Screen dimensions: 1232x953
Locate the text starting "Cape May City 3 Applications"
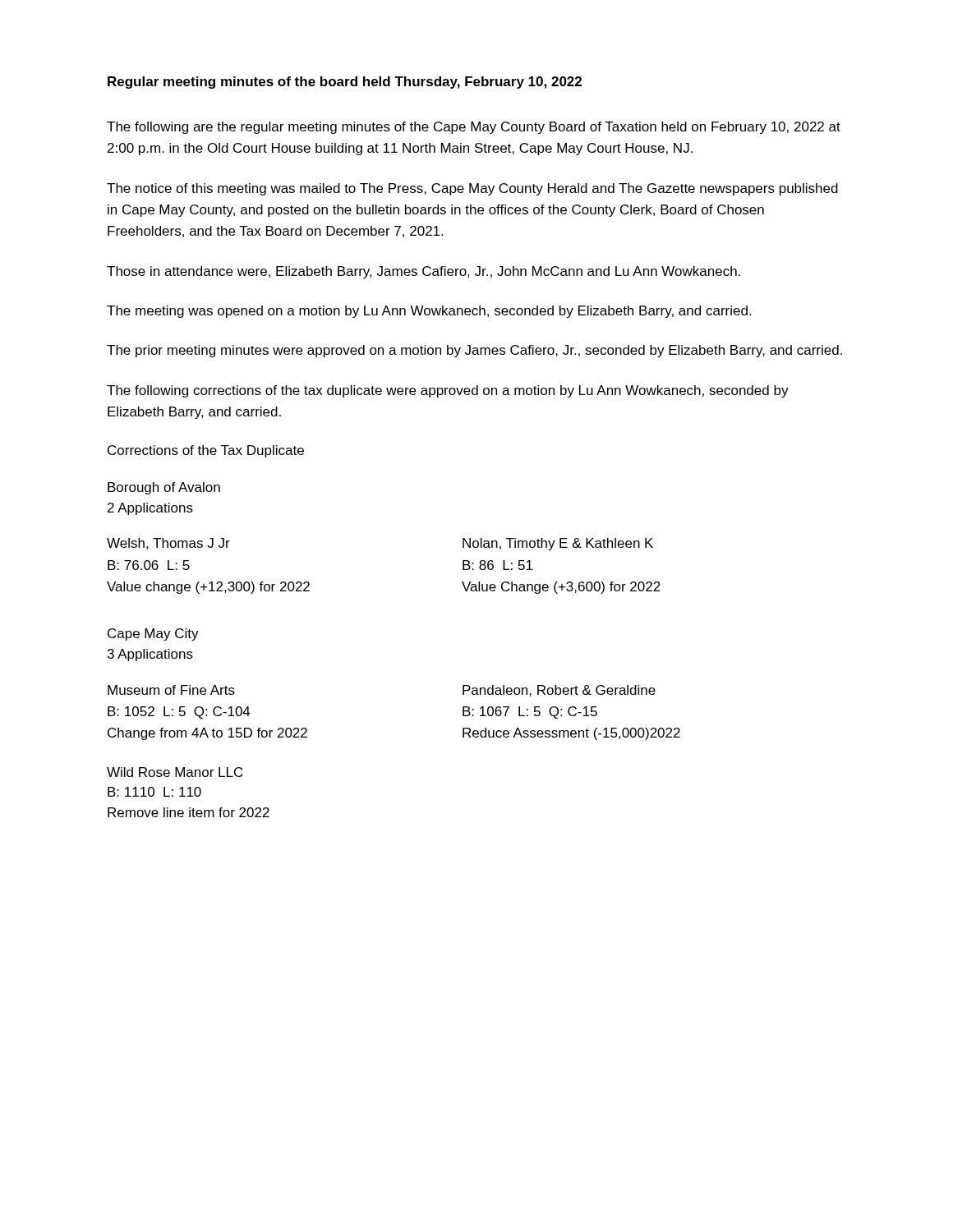point(153,644)
